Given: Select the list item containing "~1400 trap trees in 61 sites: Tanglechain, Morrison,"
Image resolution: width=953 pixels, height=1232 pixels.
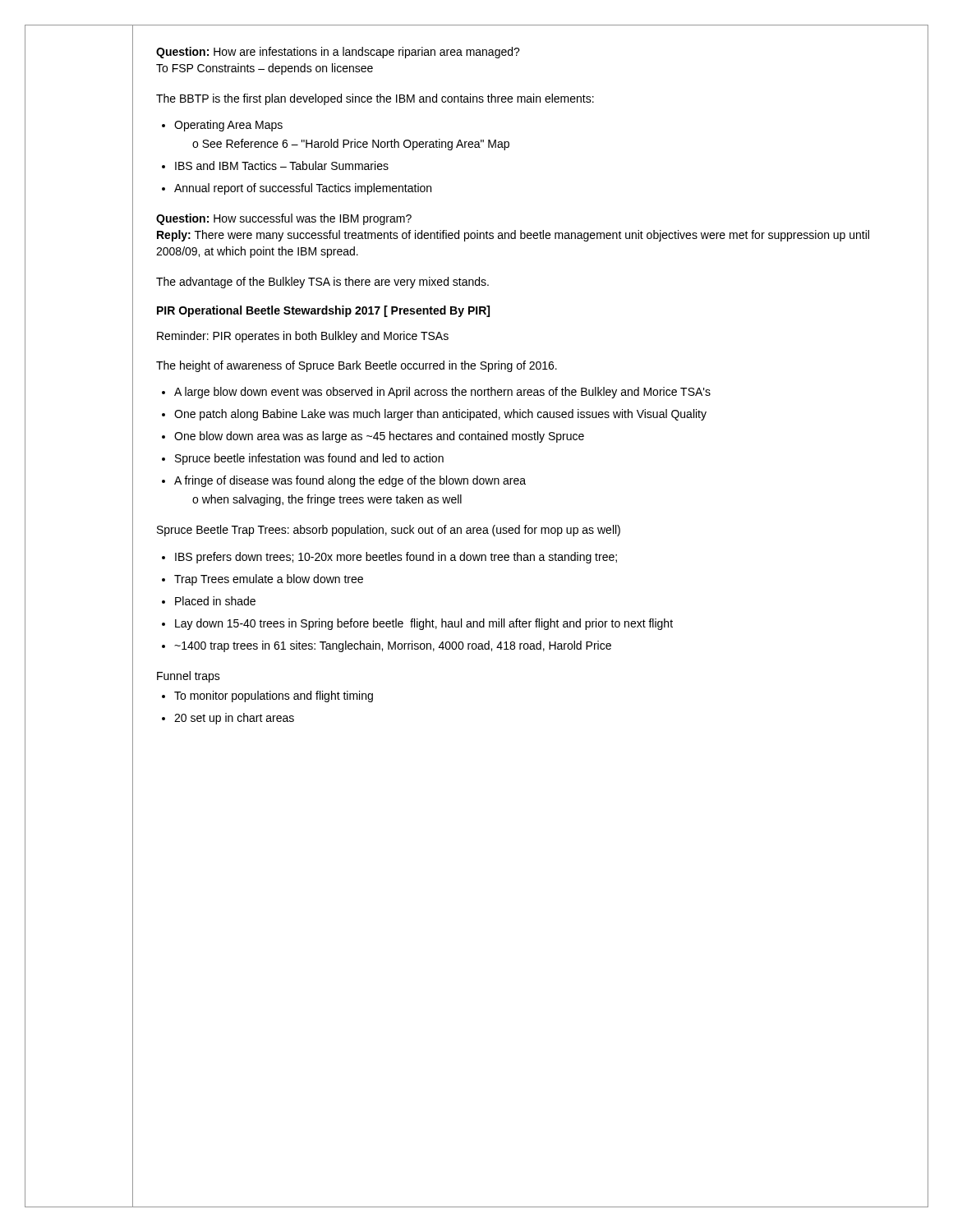Looking at the screenshot, I should point(529,646).
